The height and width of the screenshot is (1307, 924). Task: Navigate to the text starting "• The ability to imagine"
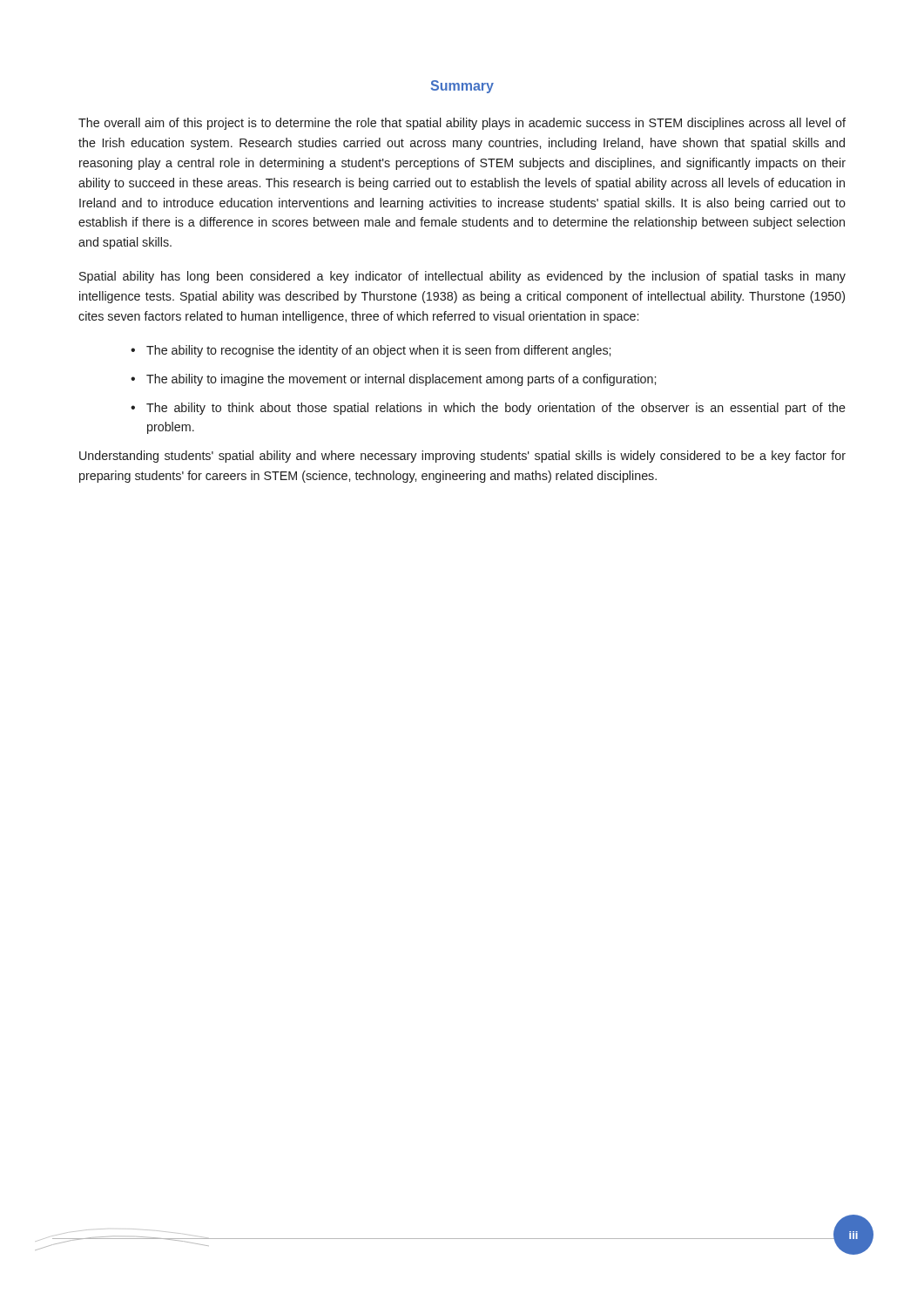coord(488,379)
